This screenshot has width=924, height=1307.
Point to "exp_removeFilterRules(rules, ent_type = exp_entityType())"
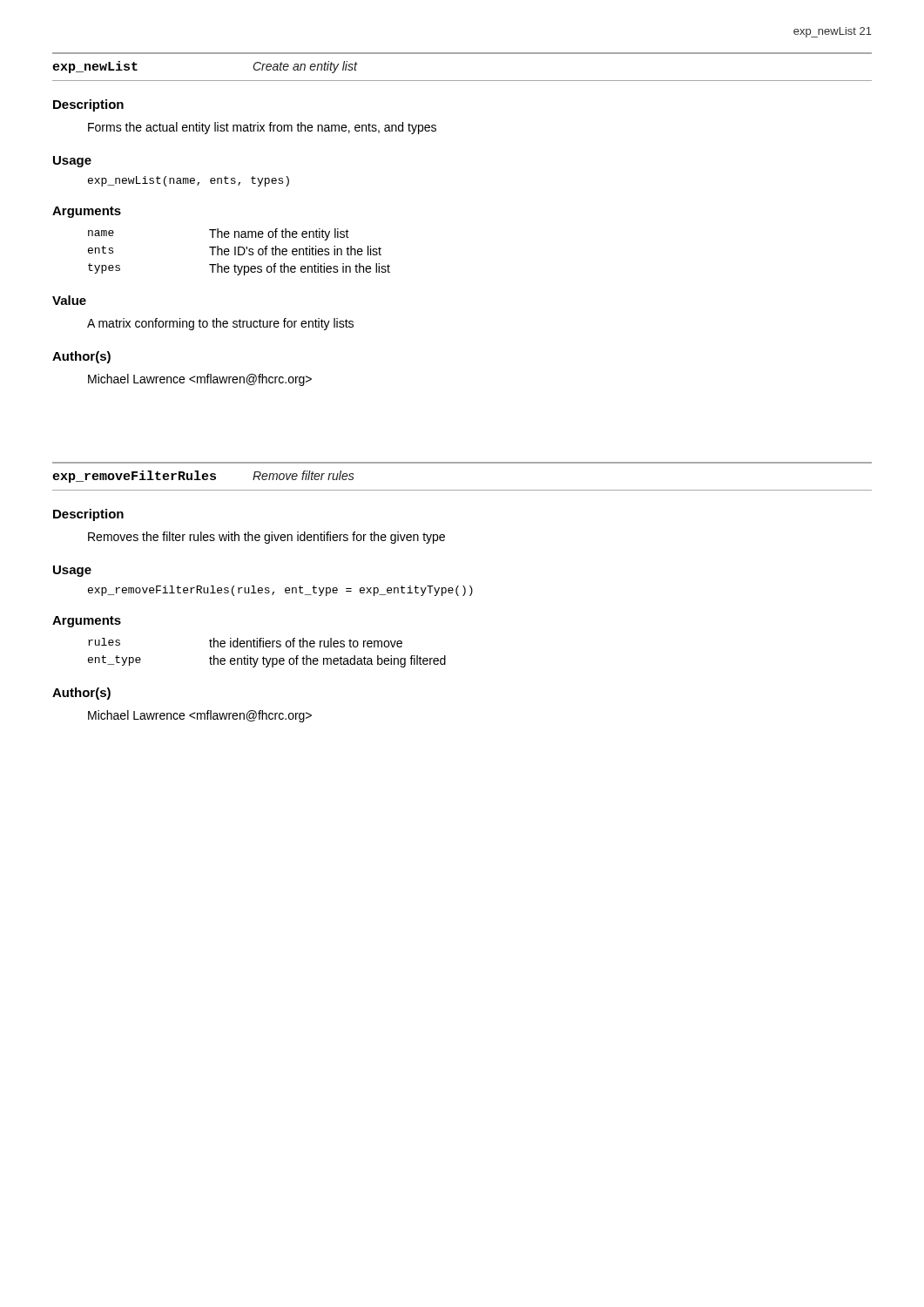pyautogui.click(x=281, y=590)
